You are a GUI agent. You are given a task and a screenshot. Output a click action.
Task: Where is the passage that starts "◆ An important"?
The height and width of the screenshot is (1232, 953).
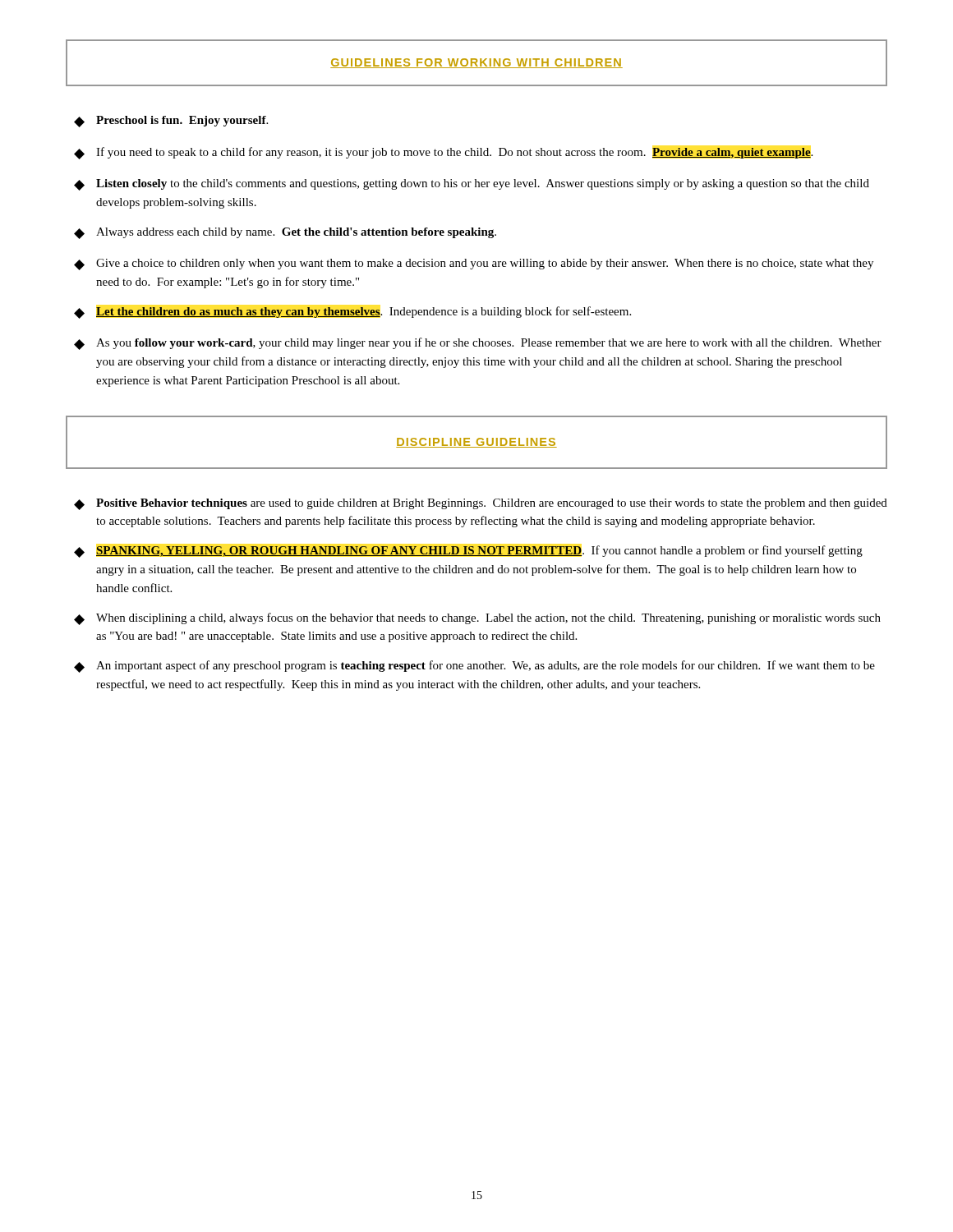pyautogui.click(x=481, y=675)
